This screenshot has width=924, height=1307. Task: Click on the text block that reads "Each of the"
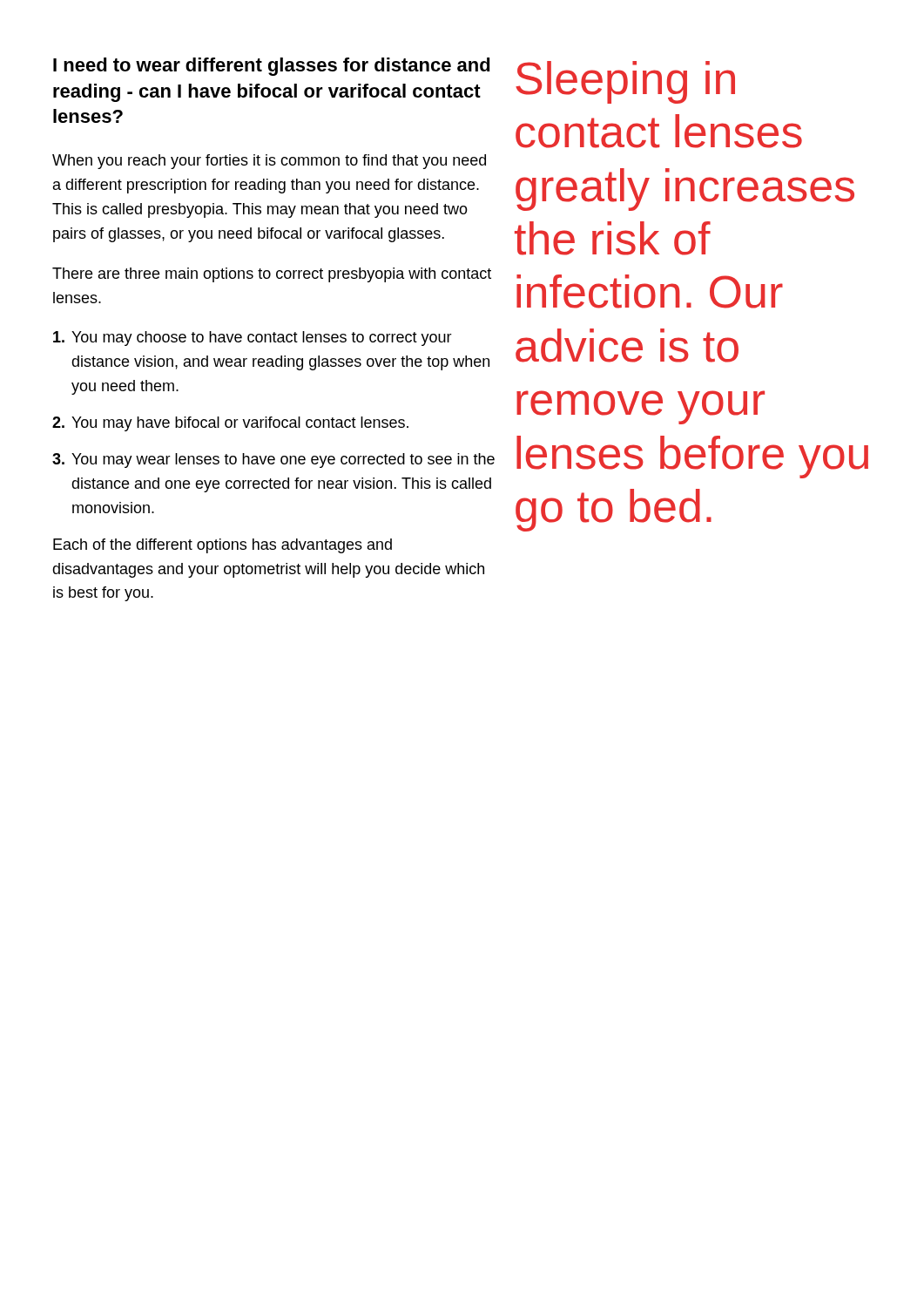pos(269,569)
